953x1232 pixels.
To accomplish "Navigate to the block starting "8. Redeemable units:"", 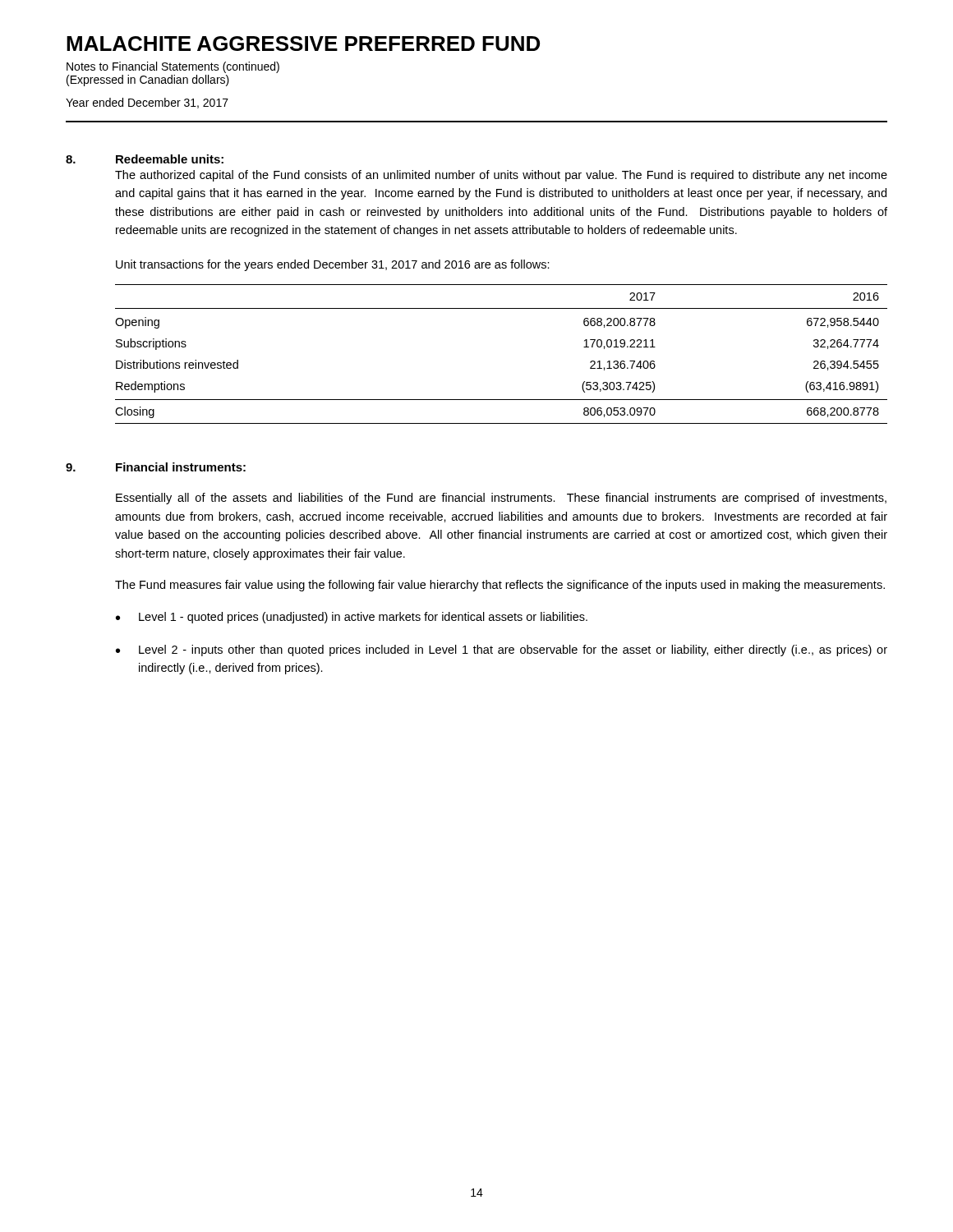I will tap(145, 159).
